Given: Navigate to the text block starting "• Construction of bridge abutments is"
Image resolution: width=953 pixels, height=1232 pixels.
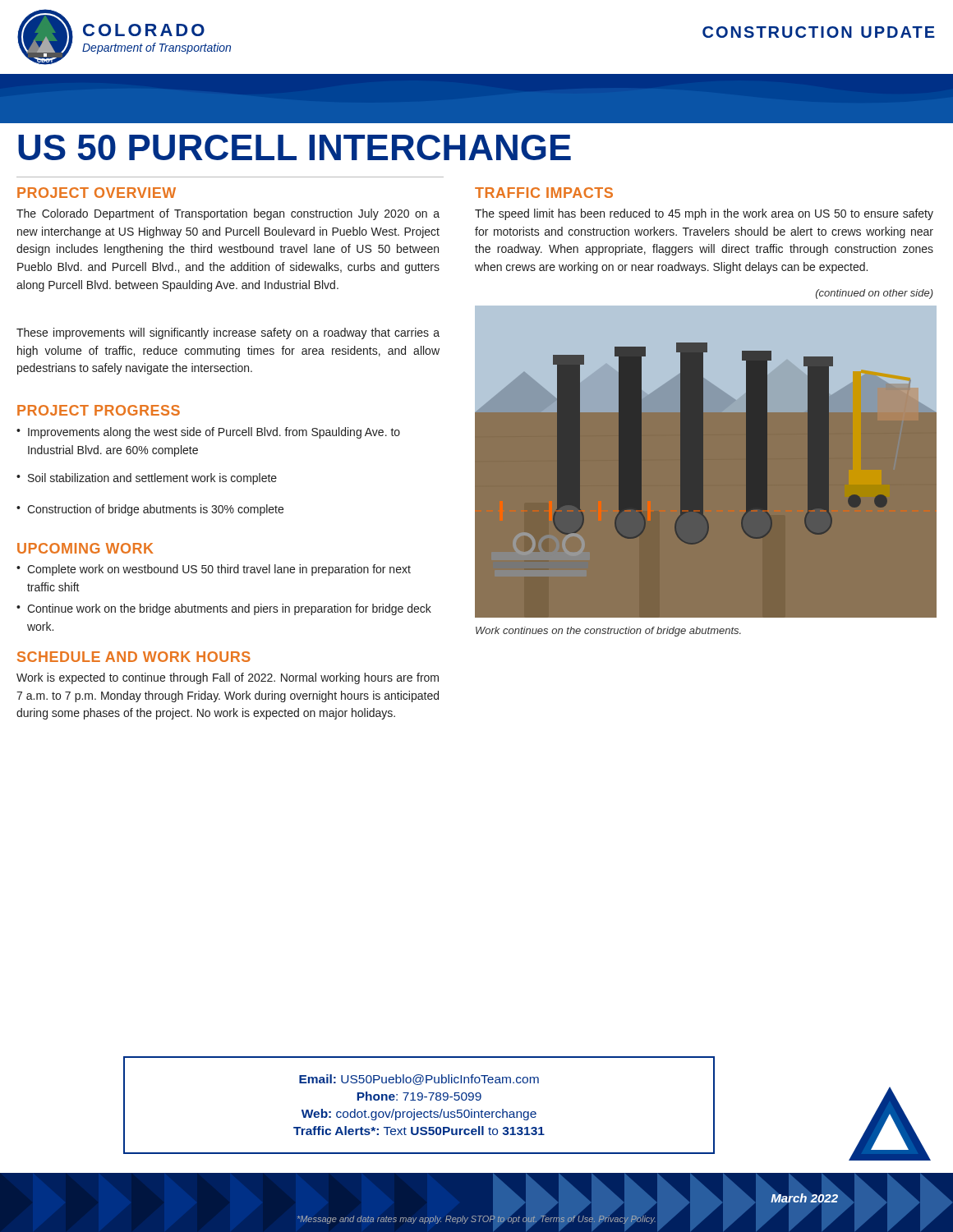Looking at the screenshot, I should click(150, 510).
